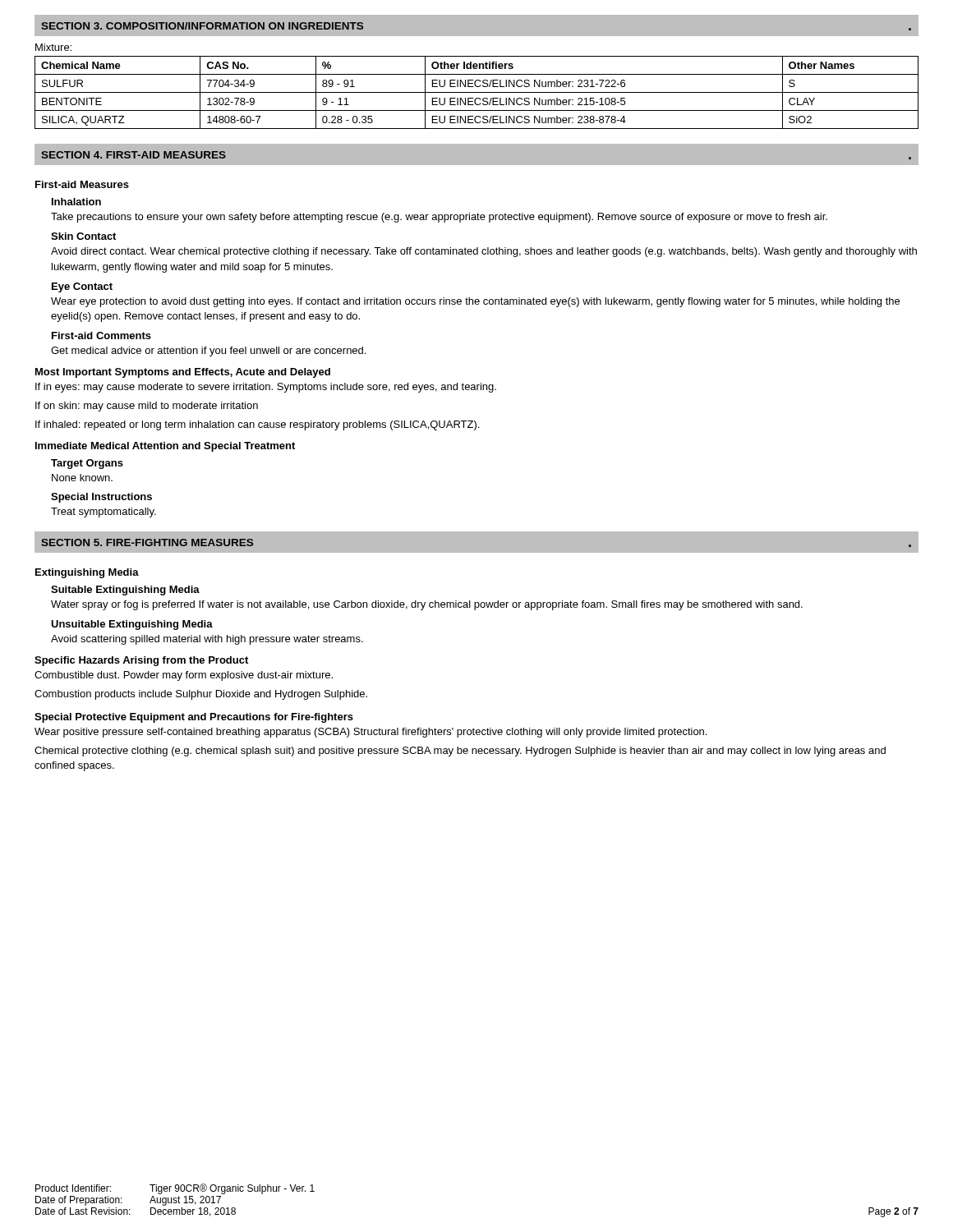Locate the text block starting "Most Important Symptoms and Effects, Acute and Delayed"
The image size is (953, 1232).
coord(183,372)
